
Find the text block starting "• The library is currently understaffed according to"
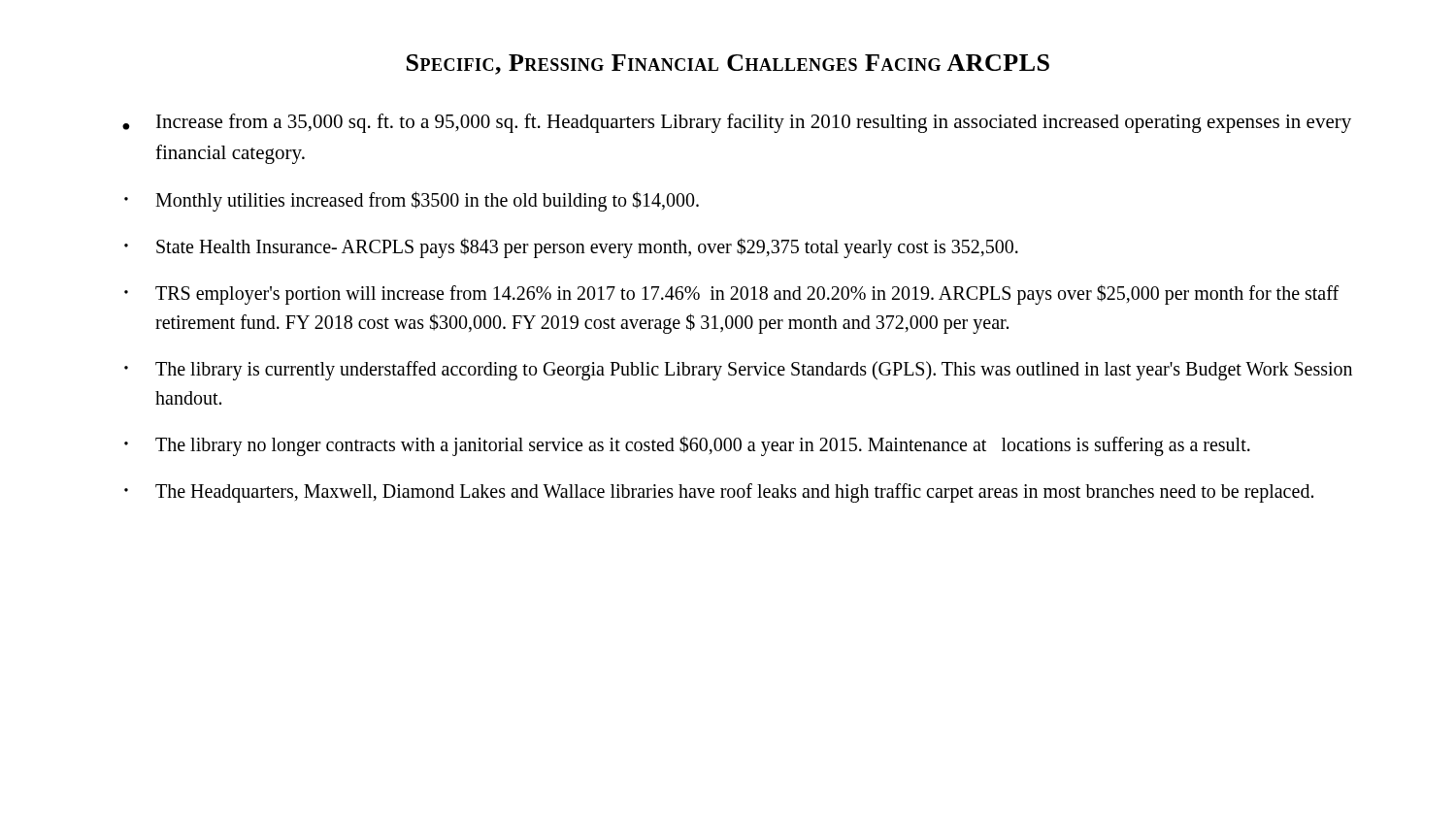(x=728, y=383)
